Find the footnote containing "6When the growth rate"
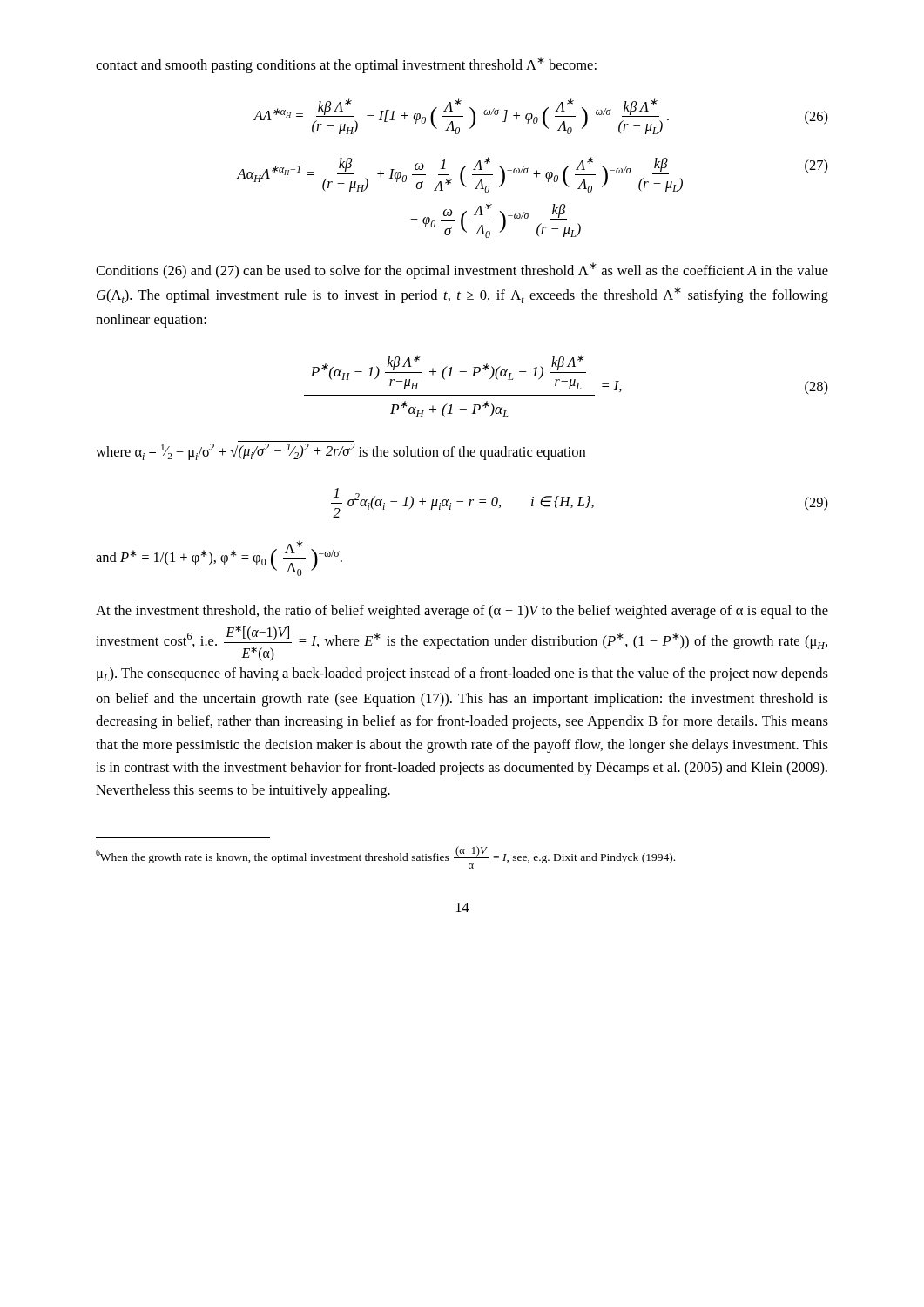 coord(462,855)
